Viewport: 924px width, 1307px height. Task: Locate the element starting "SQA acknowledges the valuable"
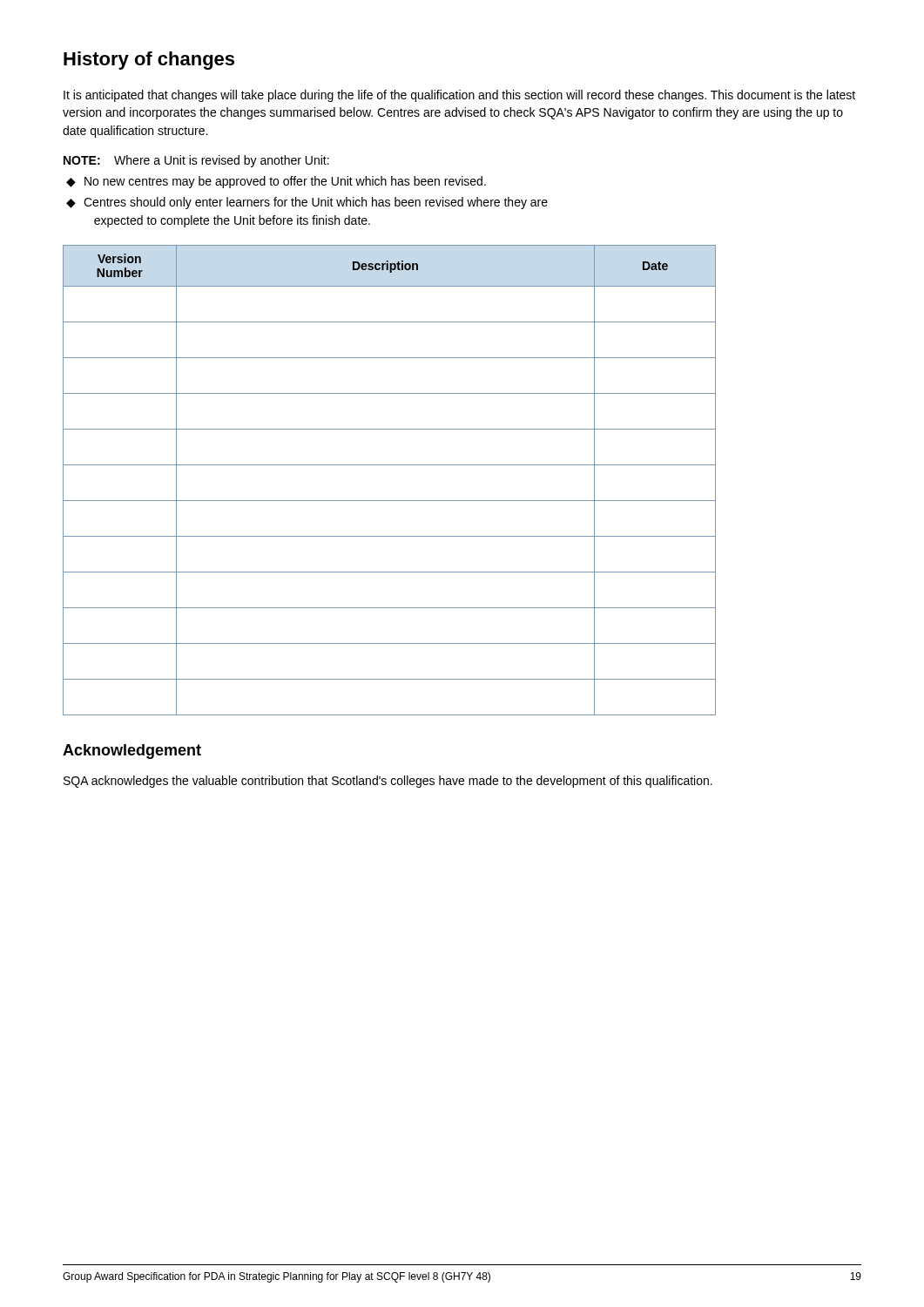(x=388, y=781)
